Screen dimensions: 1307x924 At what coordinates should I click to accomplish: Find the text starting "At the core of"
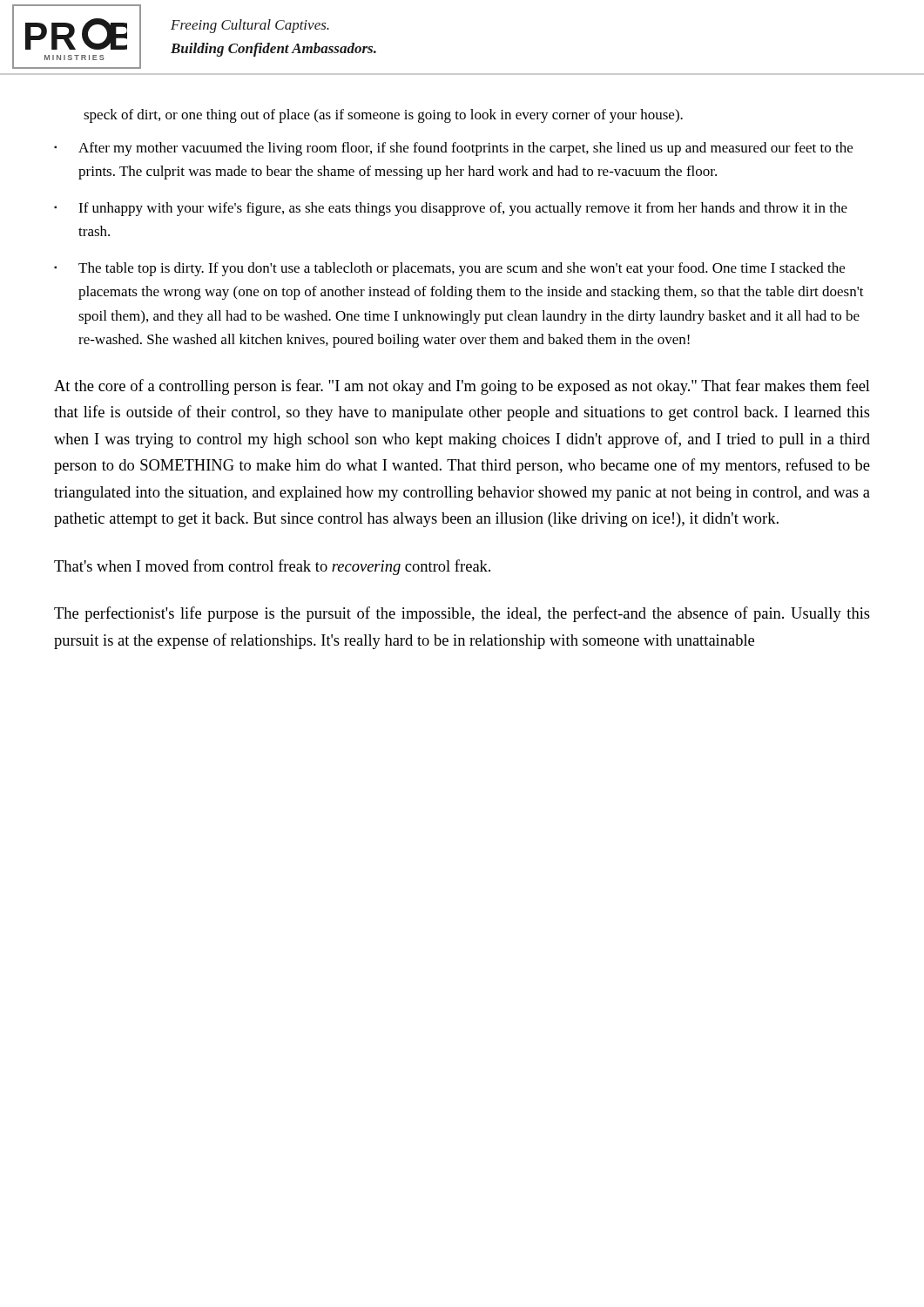462,452
